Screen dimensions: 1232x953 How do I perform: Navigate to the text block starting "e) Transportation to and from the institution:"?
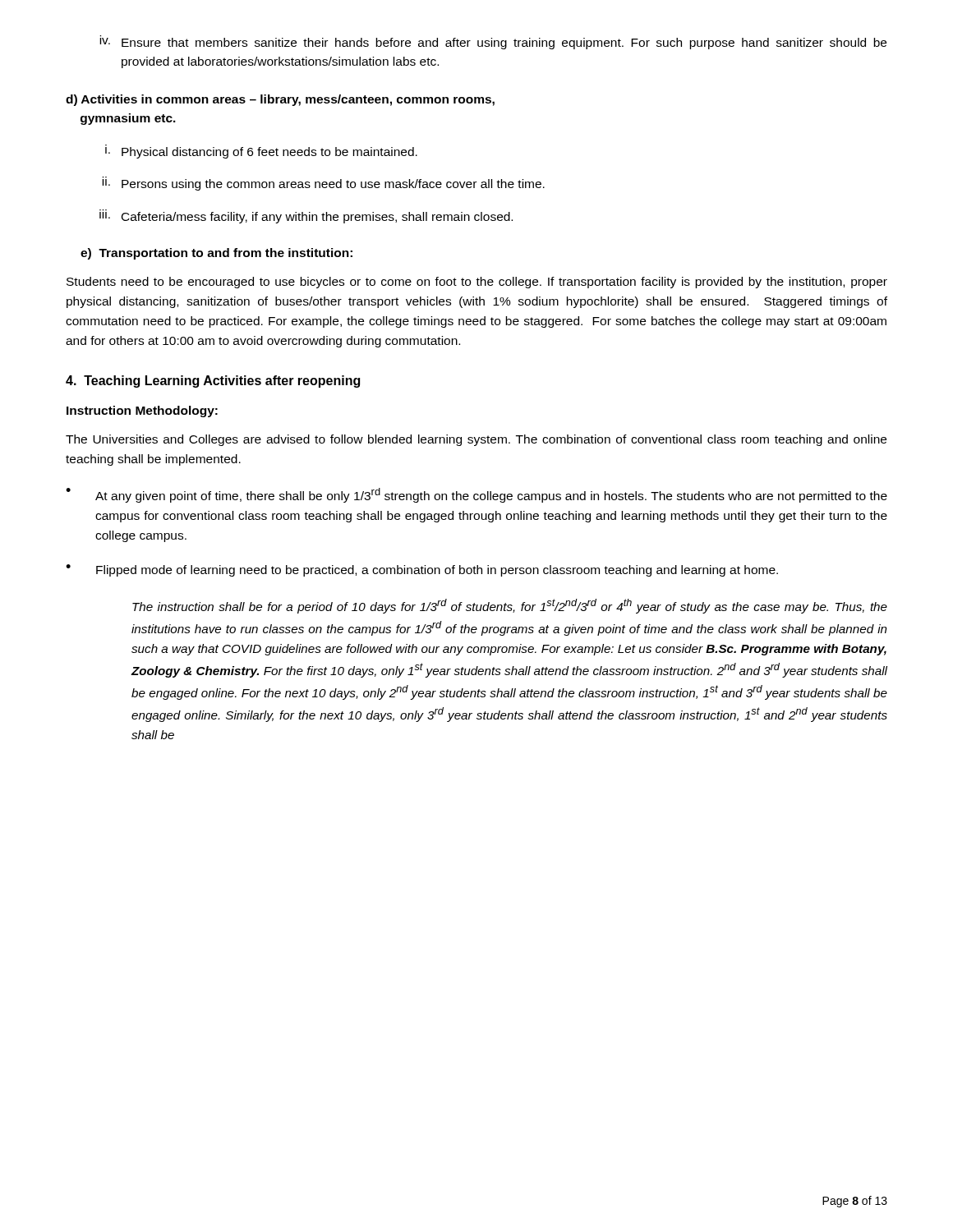(217, 252)
